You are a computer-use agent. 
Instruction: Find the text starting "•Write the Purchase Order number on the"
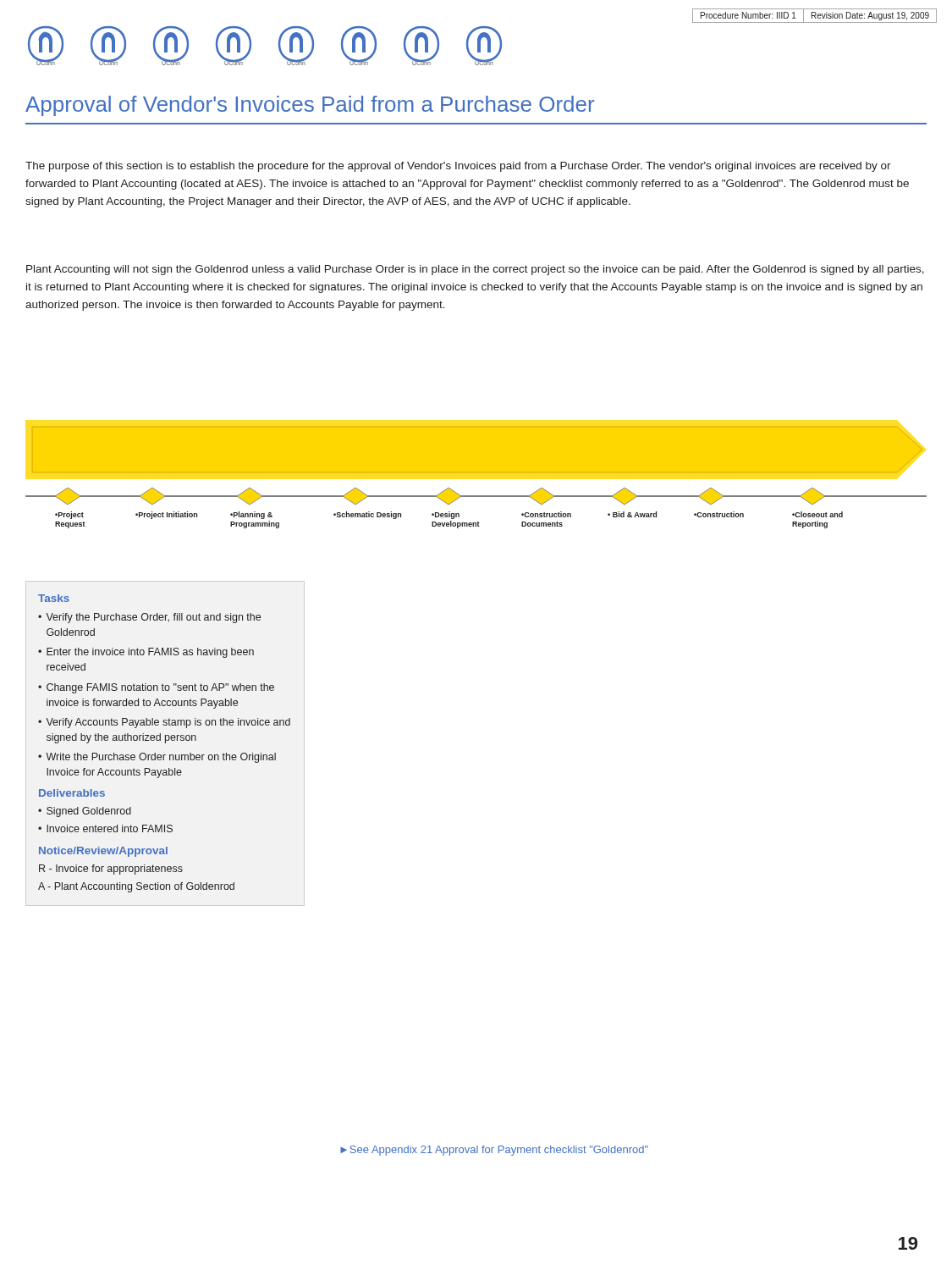click(x=165, y=765)
